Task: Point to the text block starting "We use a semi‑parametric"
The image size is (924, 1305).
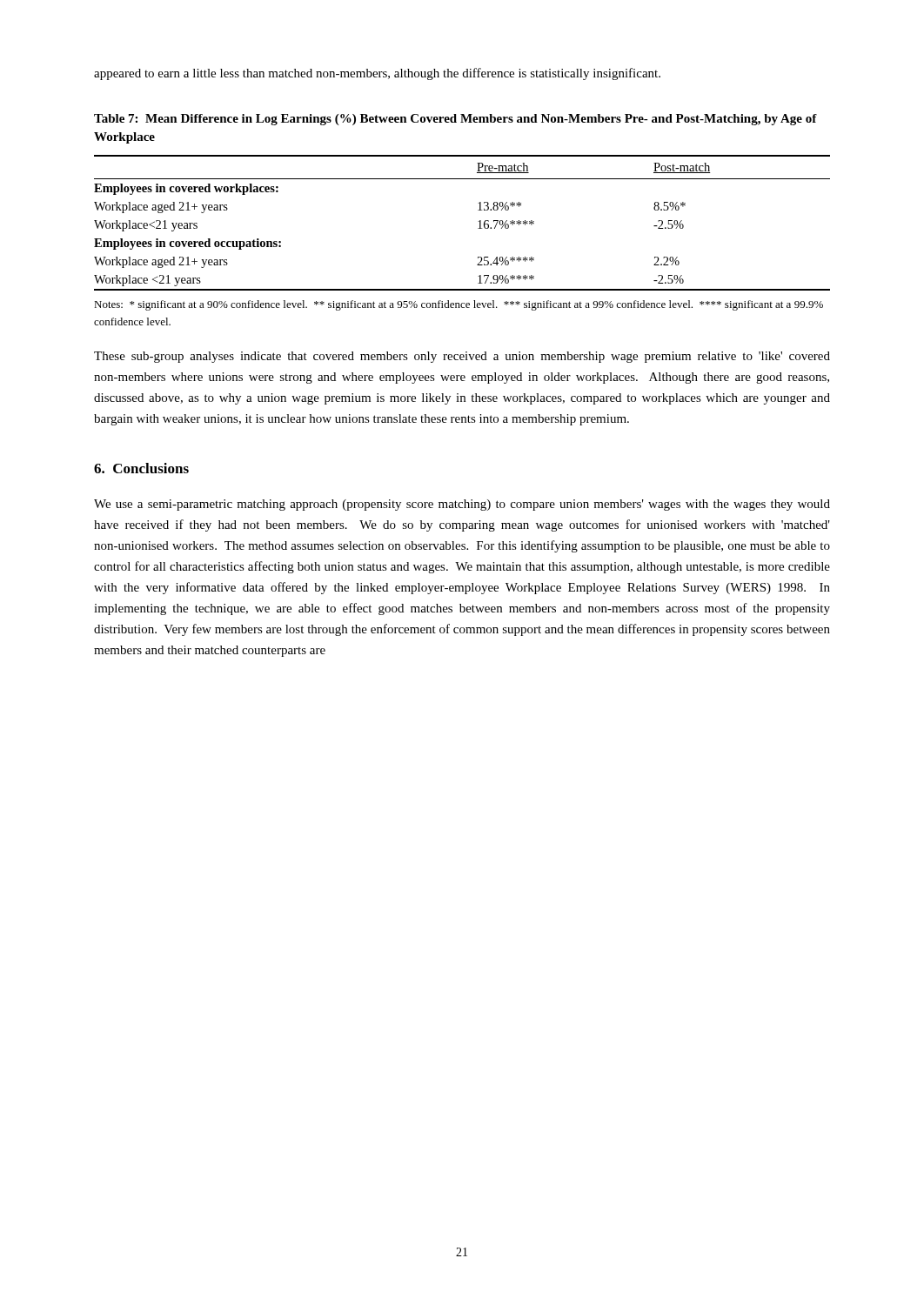Action: (462, 577)
